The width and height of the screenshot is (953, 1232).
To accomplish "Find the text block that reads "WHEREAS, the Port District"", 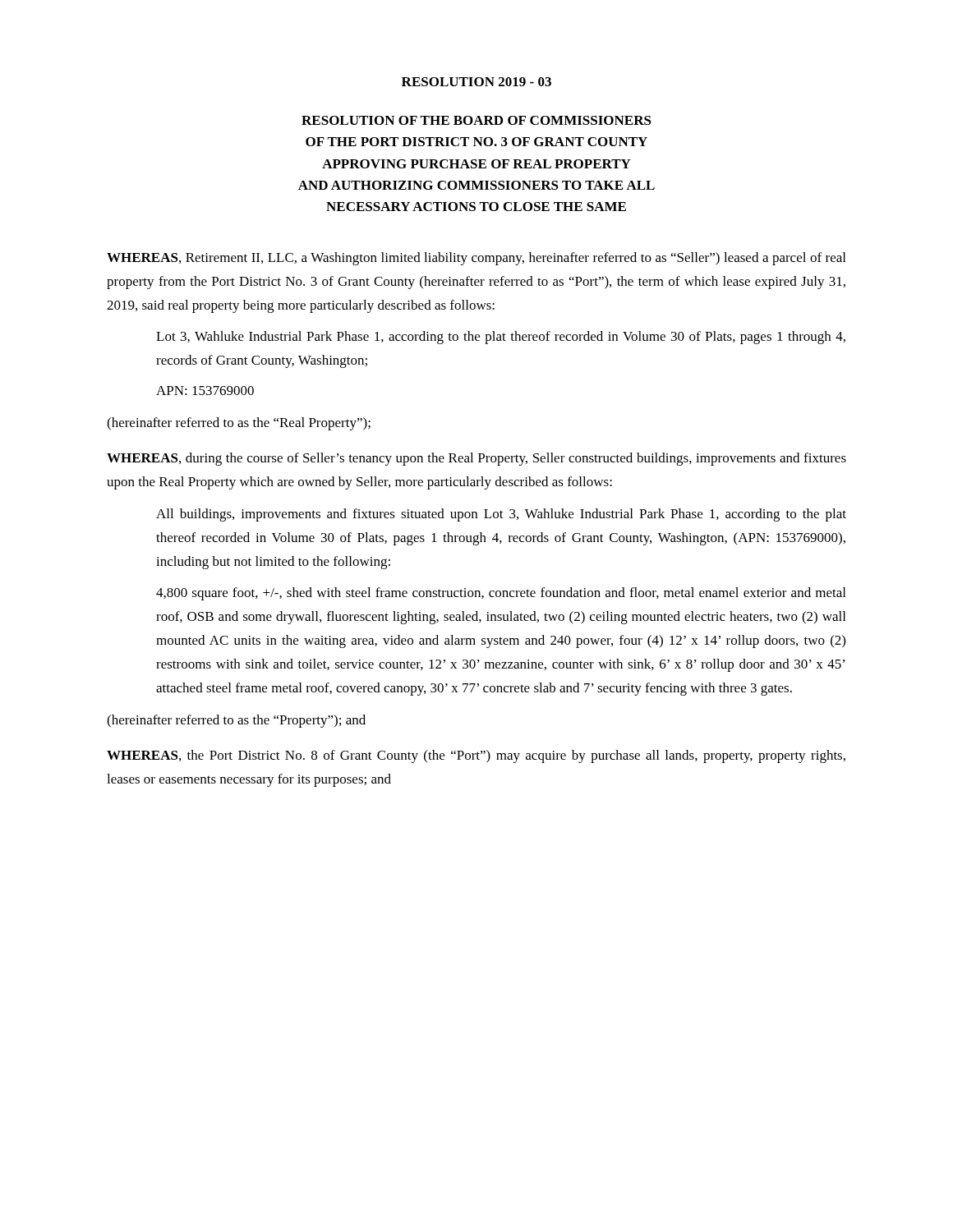I will tap(476, 767).
